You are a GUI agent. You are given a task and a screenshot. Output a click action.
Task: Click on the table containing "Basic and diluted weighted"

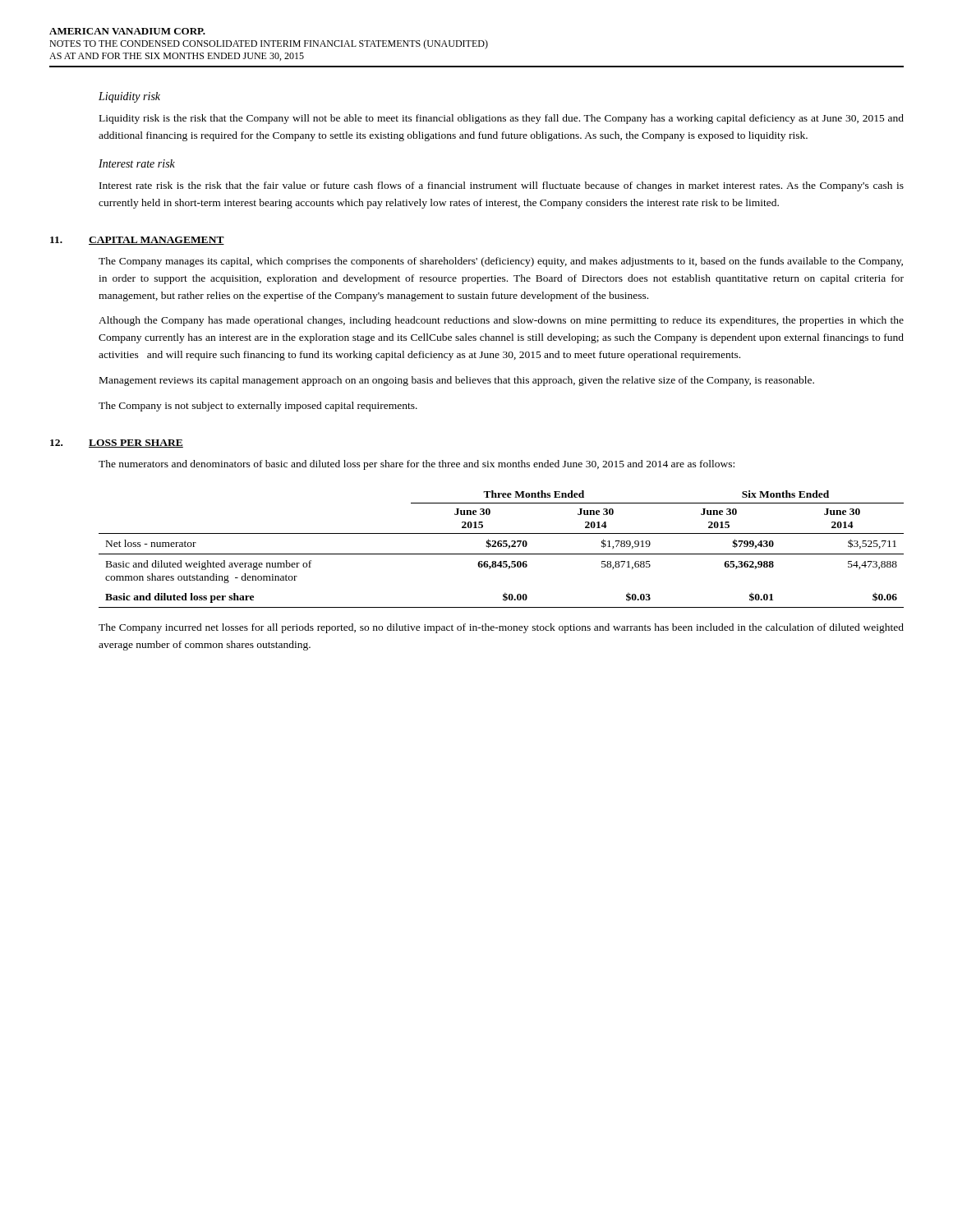pyautogui.click(x=501, y=547)
